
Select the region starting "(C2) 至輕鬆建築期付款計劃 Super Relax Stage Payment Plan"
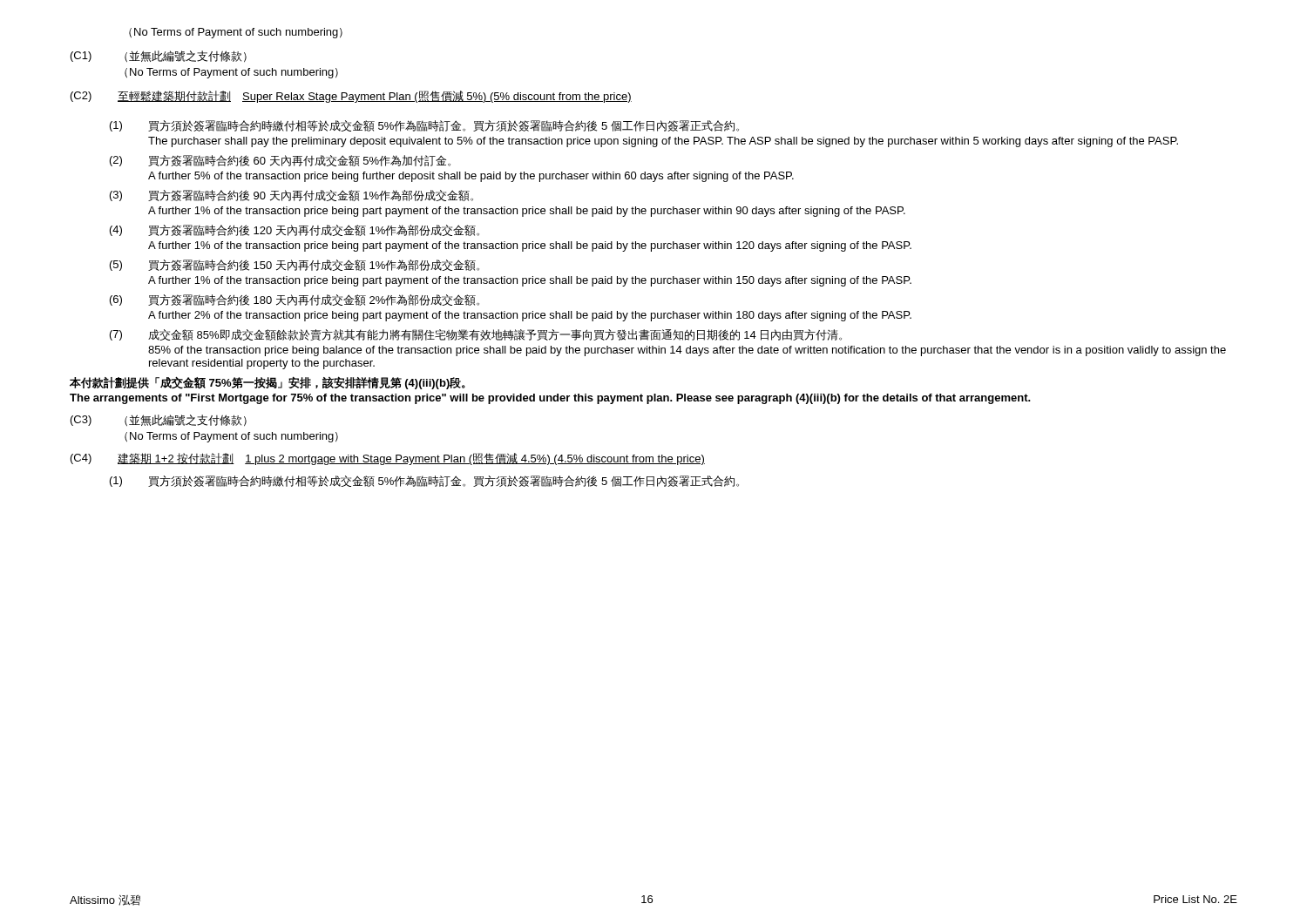[351, 97]
